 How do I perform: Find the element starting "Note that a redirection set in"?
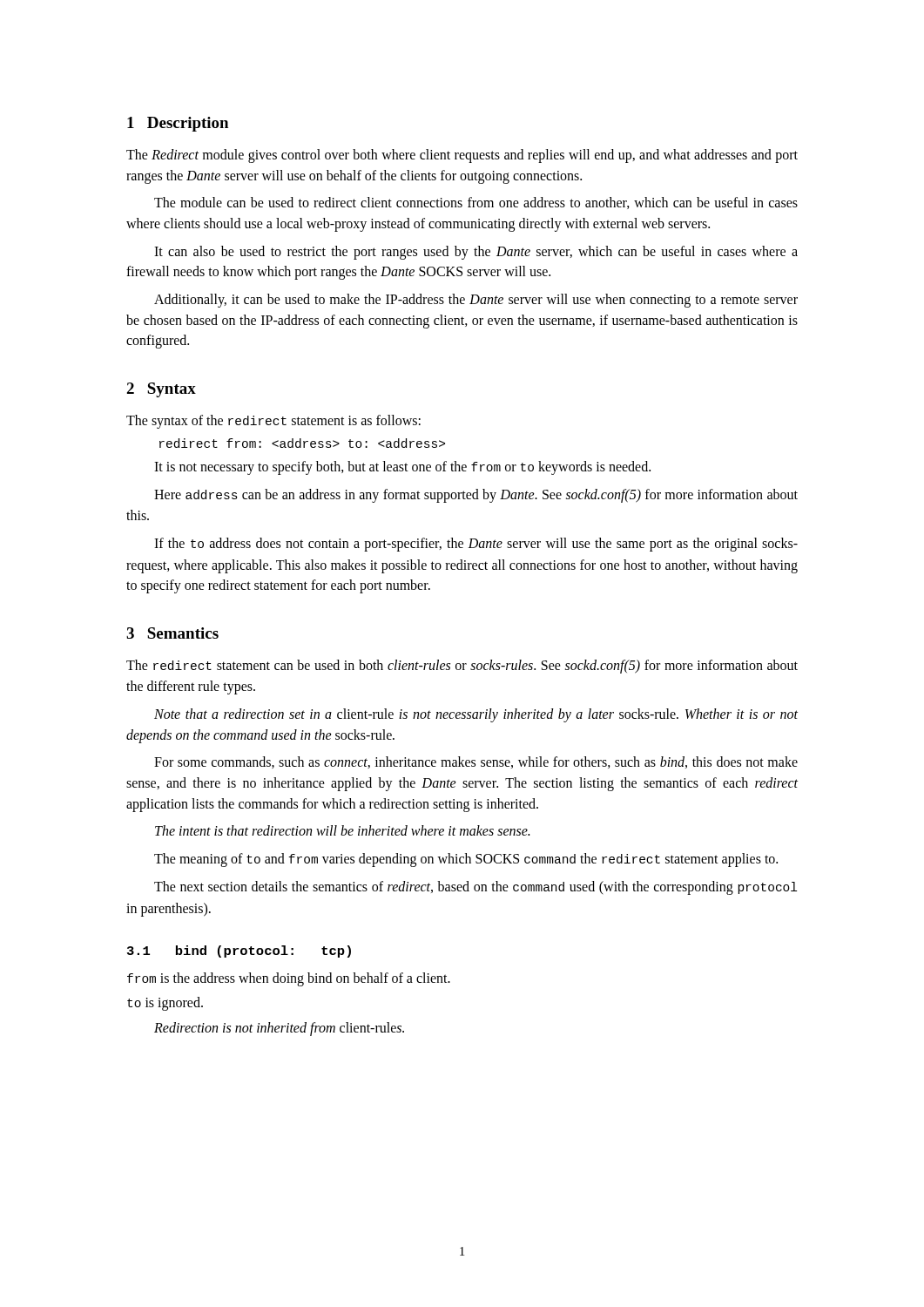(462, 725)
